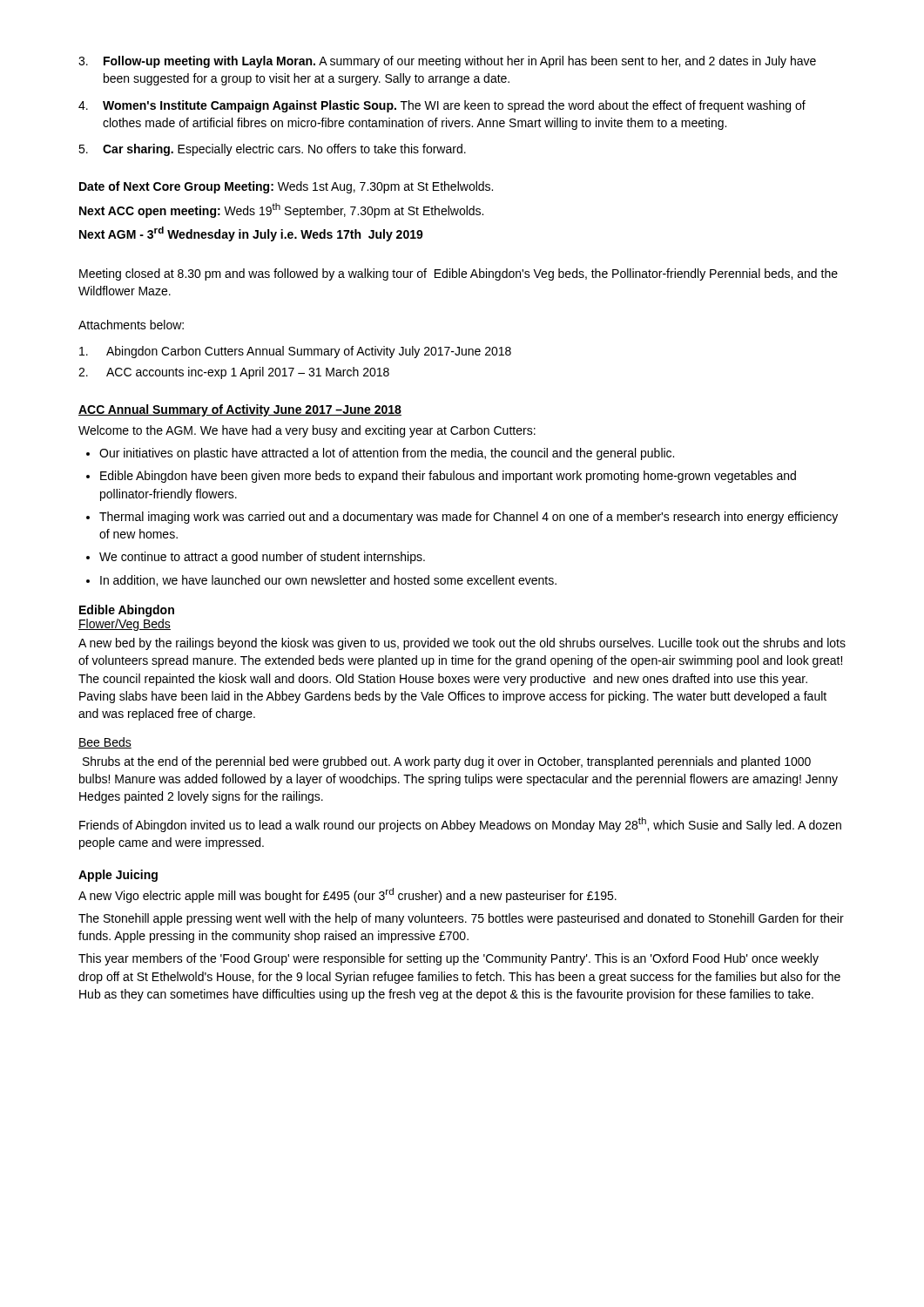Point to the block beginning "Shrubs at the end of the perennial bed"

point(458,779)
